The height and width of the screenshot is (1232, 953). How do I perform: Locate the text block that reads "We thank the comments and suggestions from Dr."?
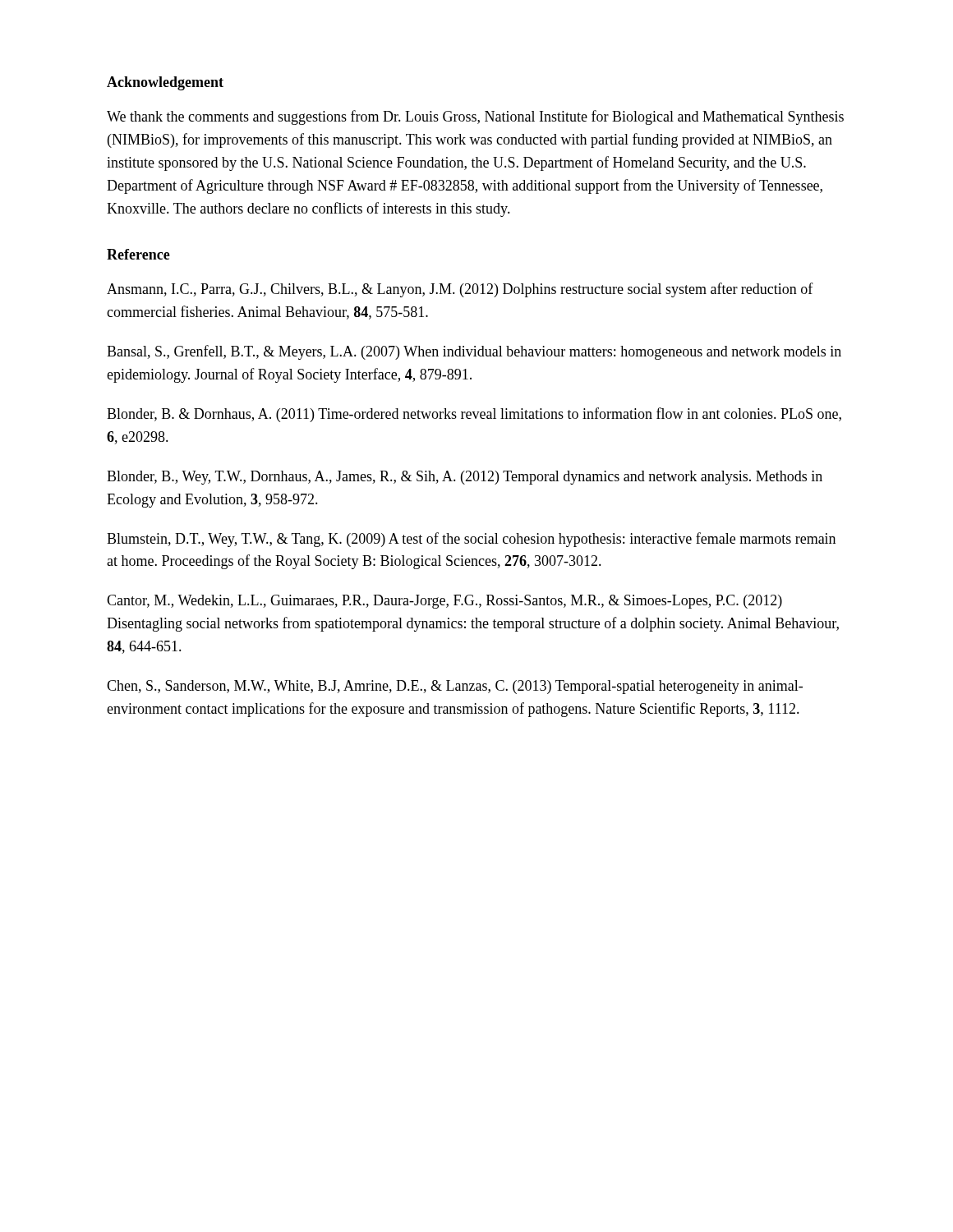coord(475,162)
